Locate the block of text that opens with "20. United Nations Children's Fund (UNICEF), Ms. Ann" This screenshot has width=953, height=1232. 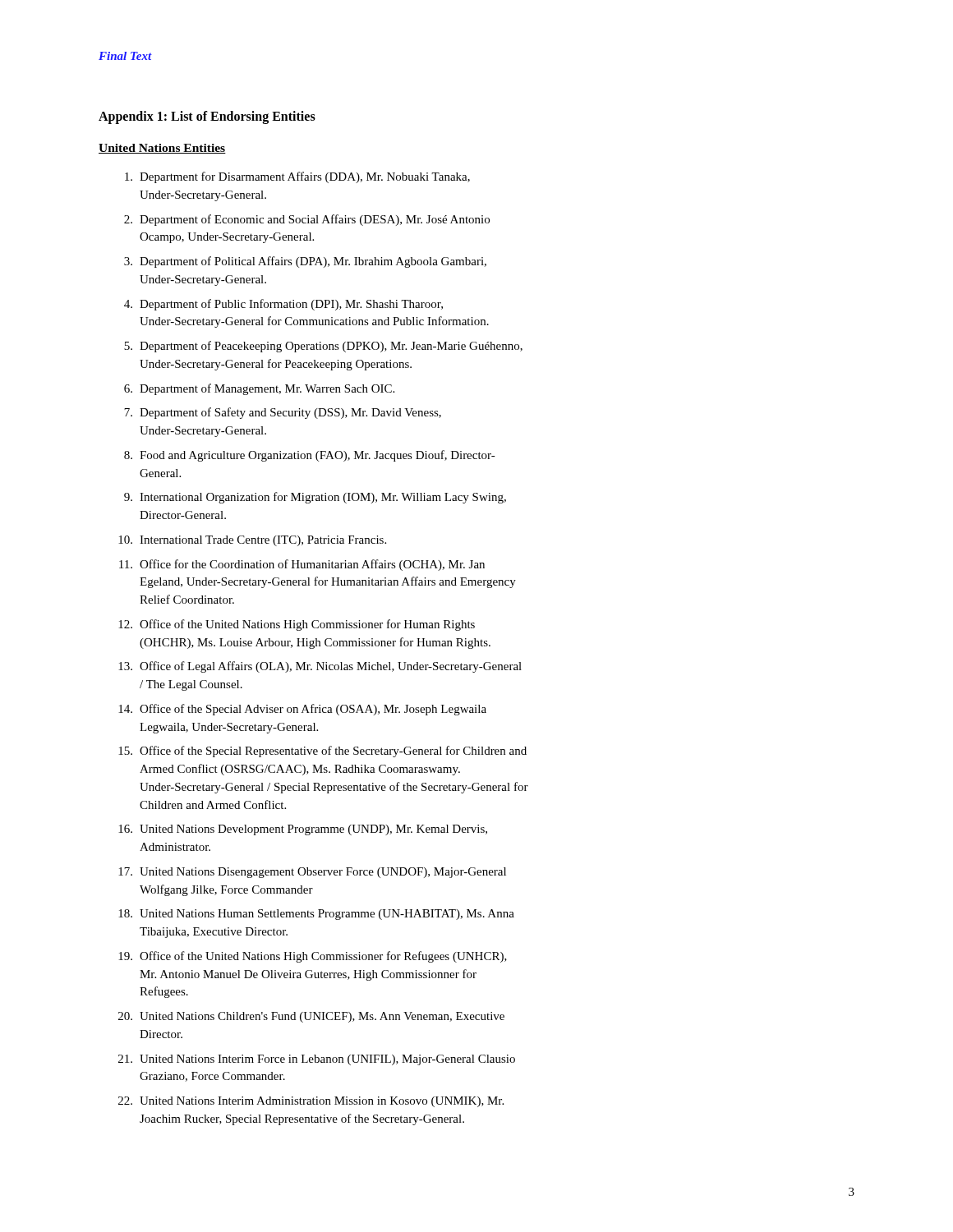coord(476,1026)
